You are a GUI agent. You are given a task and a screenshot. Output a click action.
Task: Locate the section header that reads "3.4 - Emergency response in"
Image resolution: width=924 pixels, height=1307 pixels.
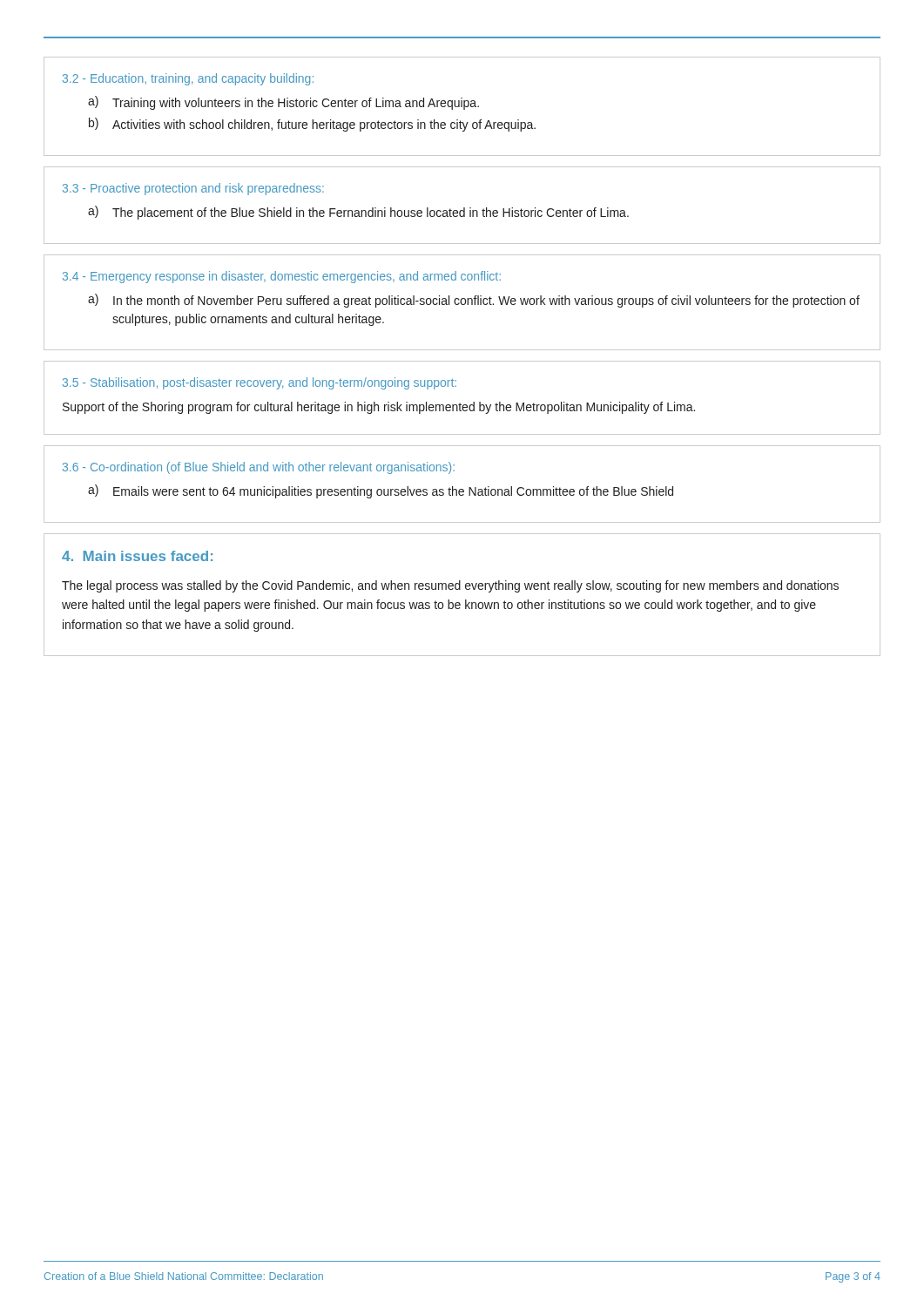coord(462,299)
